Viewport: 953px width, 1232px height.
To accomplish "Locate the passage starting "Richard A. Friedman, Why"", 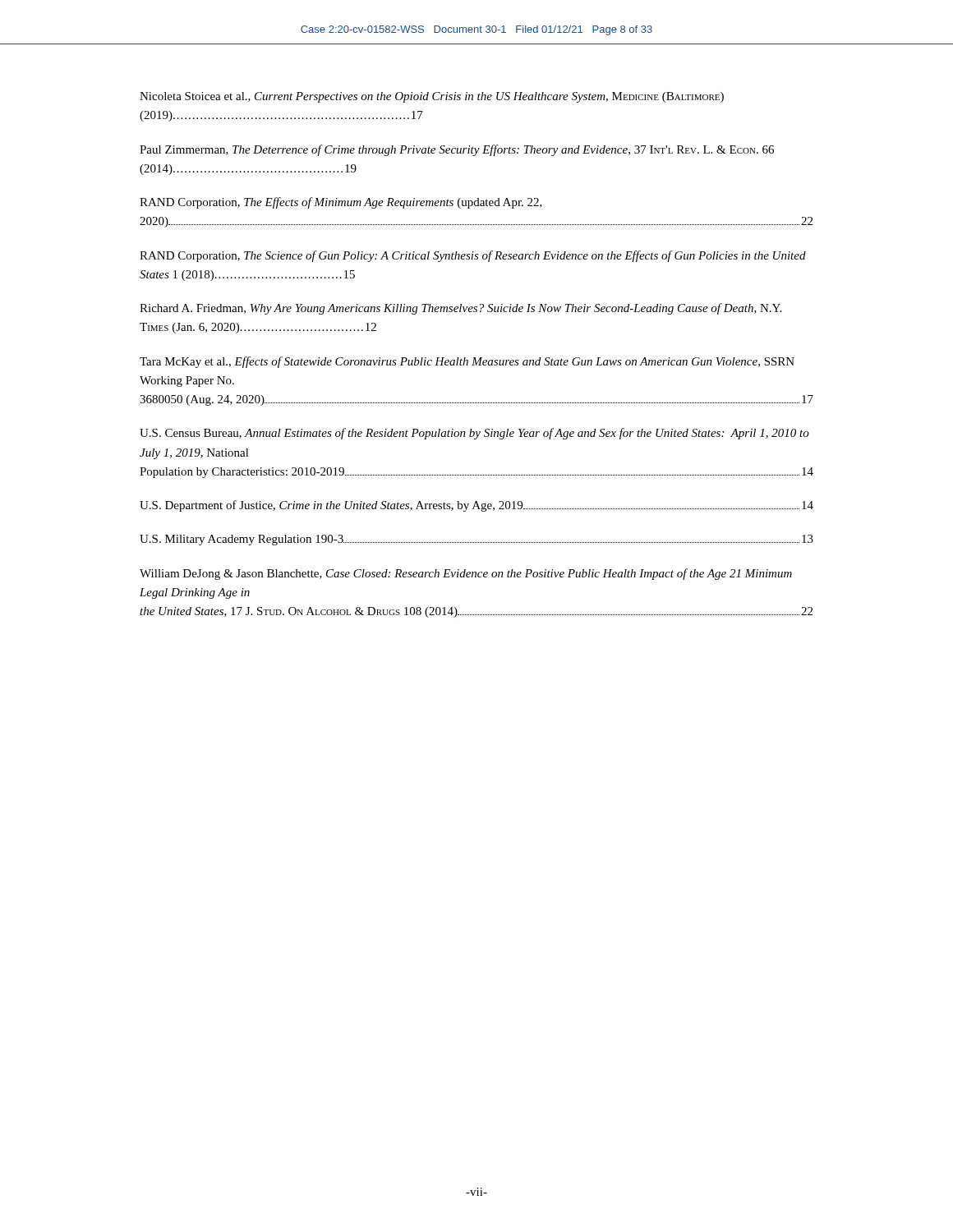I will pos(476,318).
